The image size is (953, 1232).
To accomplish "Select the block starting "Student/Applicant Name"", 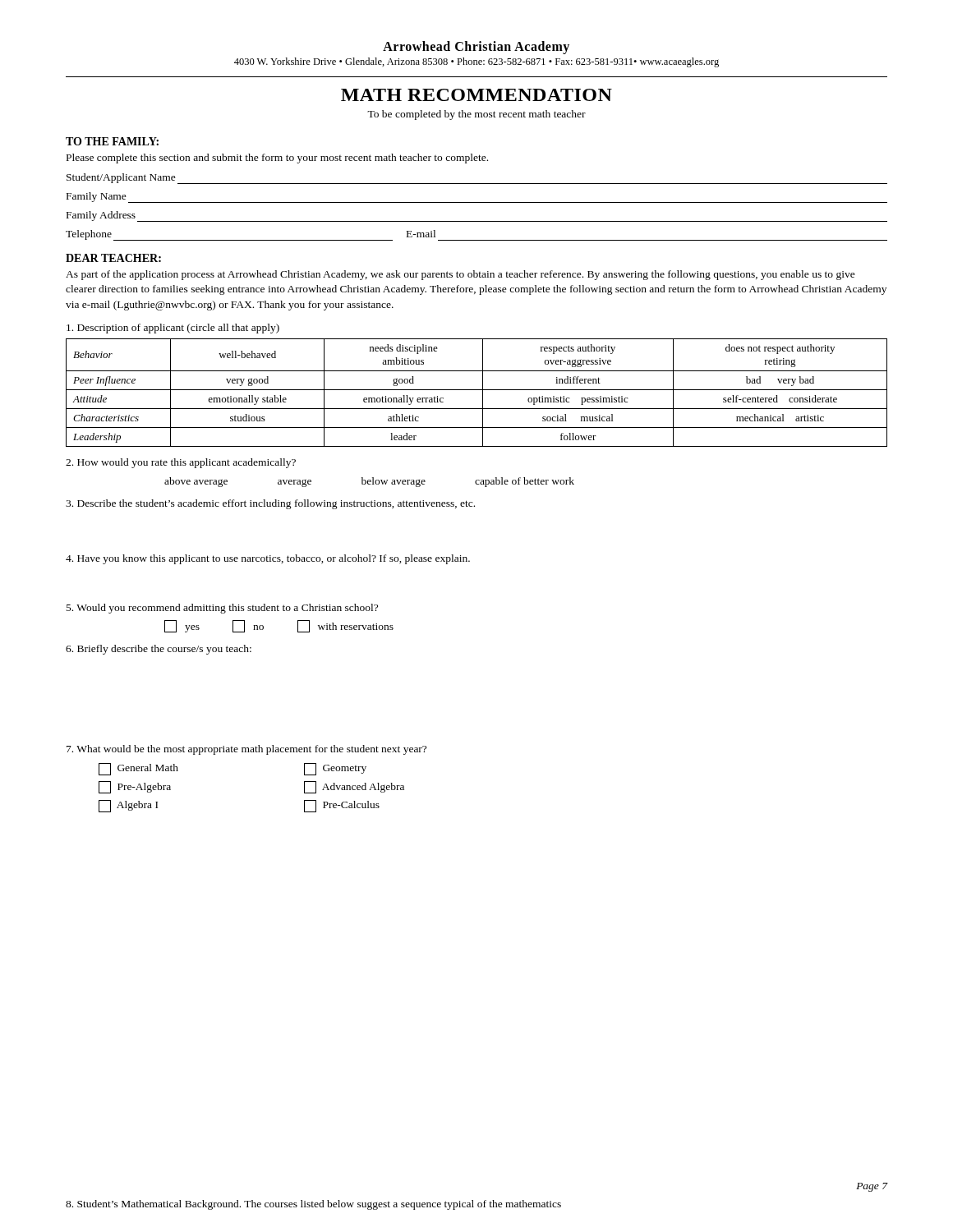I will [476, 177].
